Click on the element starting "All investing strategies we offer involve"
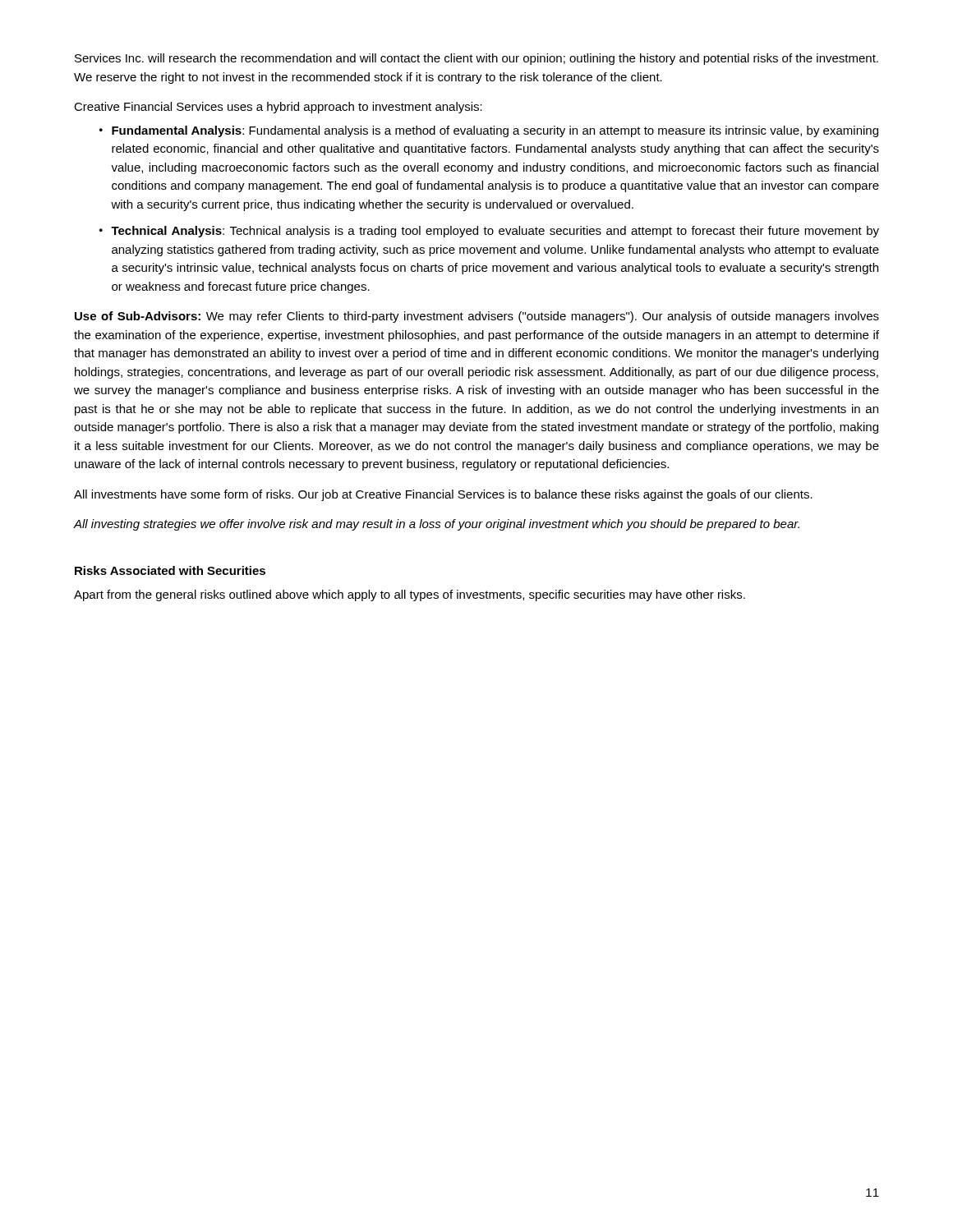The image size is (953, 1232). point(437,524)
